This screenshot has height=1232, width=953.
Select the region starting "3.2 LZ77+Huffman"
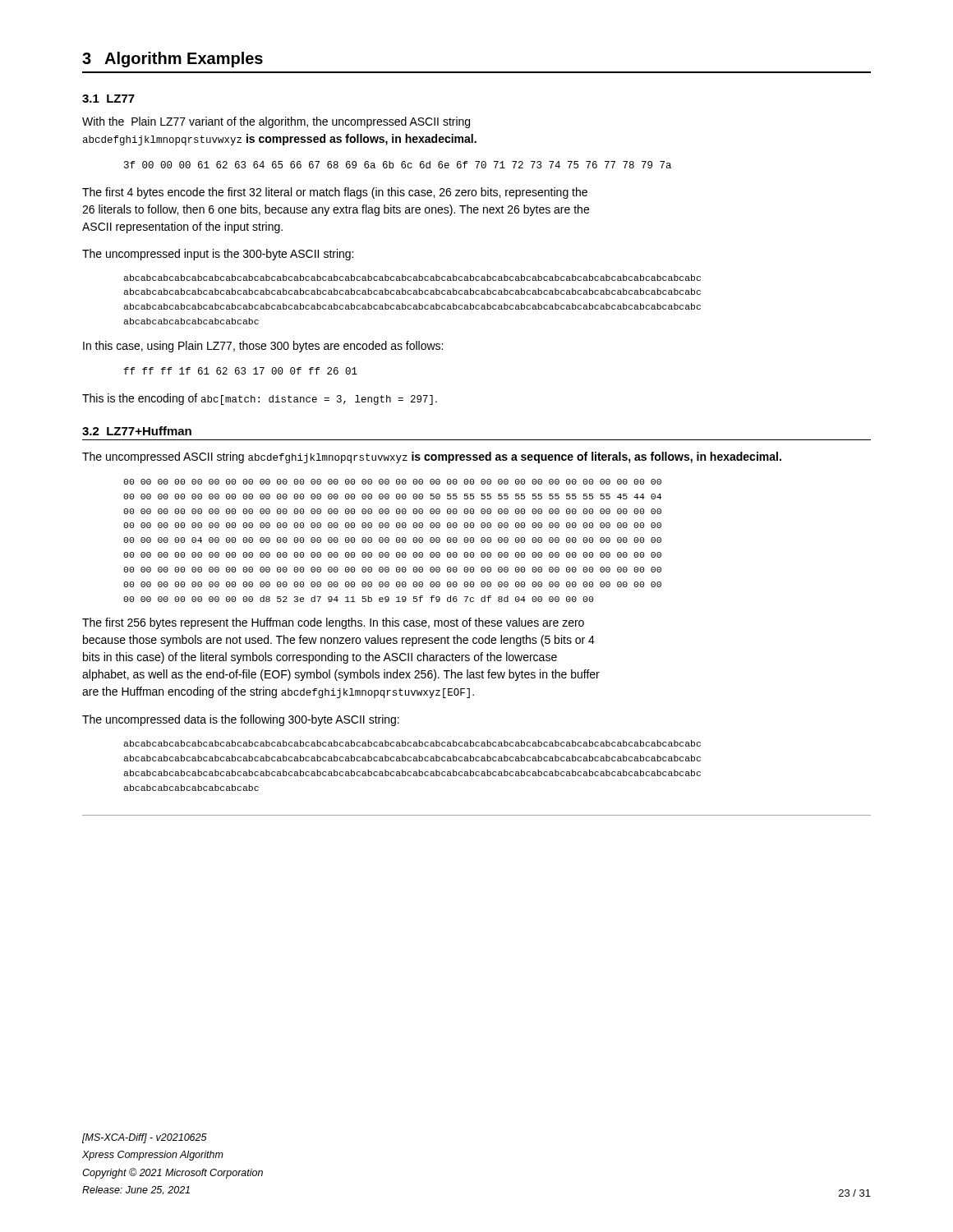[137, 431]
